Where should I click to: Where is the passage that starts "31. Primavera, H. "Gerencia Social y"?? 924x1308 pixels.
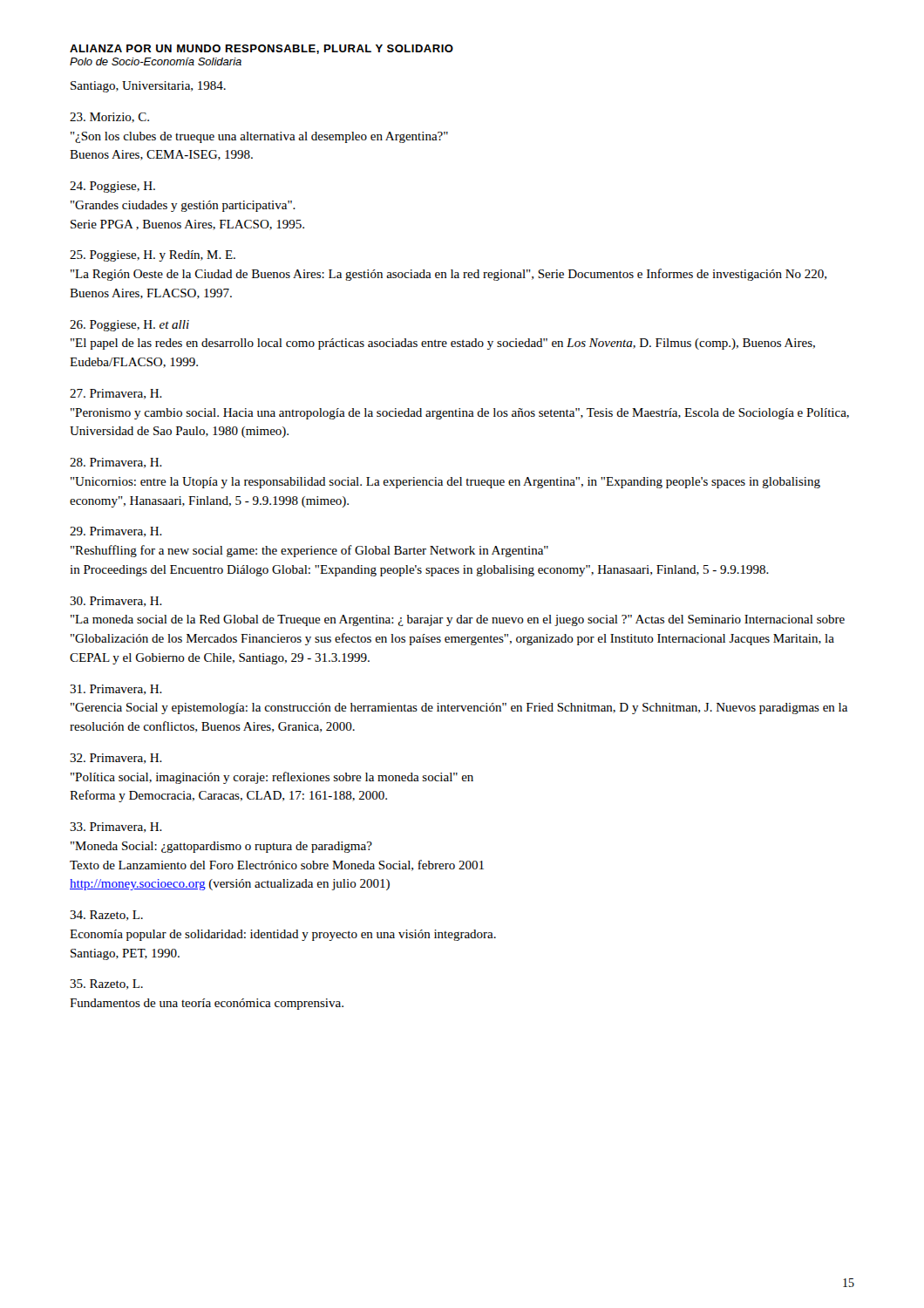[x=462, y=707]
